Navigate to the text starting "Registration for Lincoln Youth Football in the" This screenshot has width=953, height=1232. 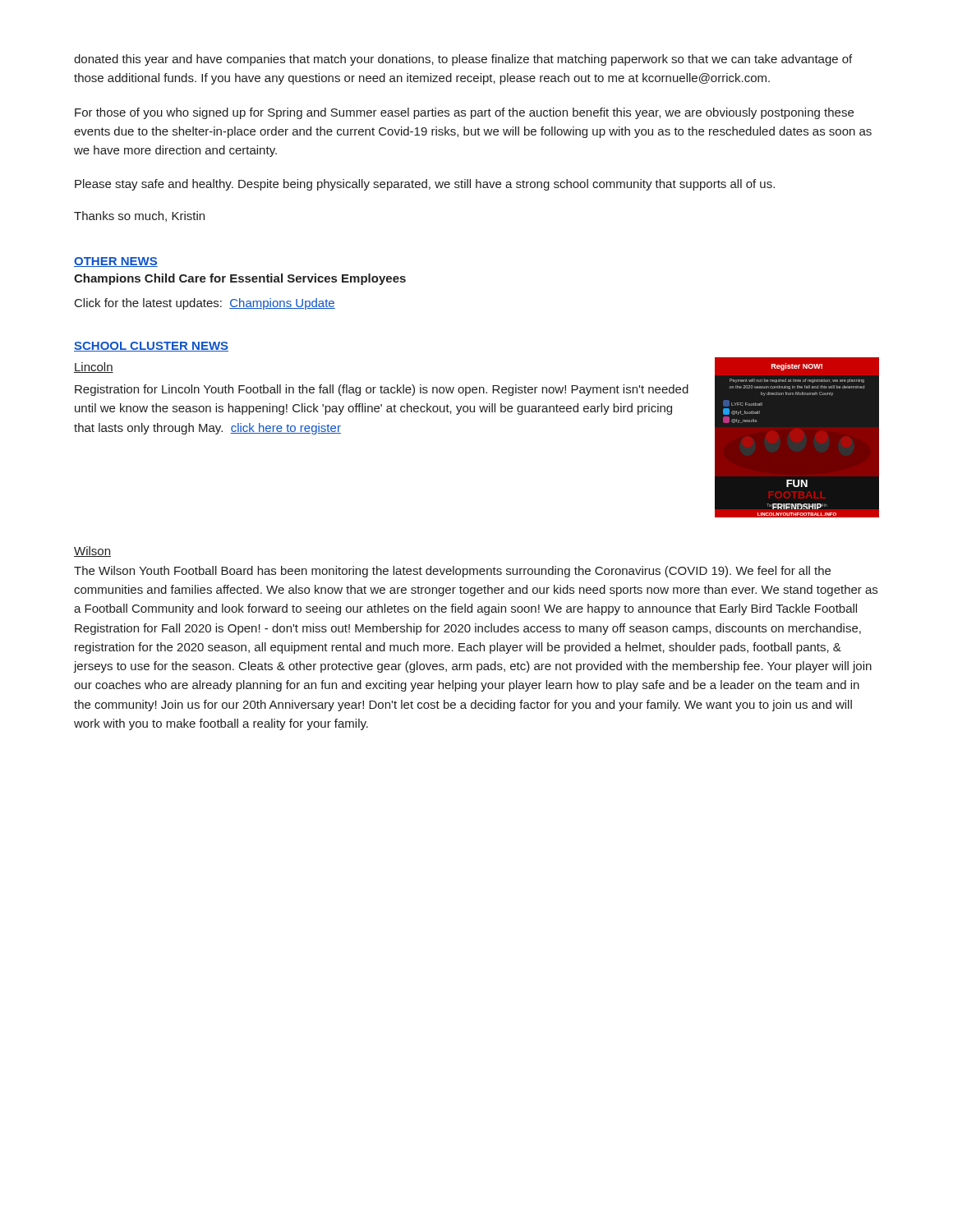[381, 408]
